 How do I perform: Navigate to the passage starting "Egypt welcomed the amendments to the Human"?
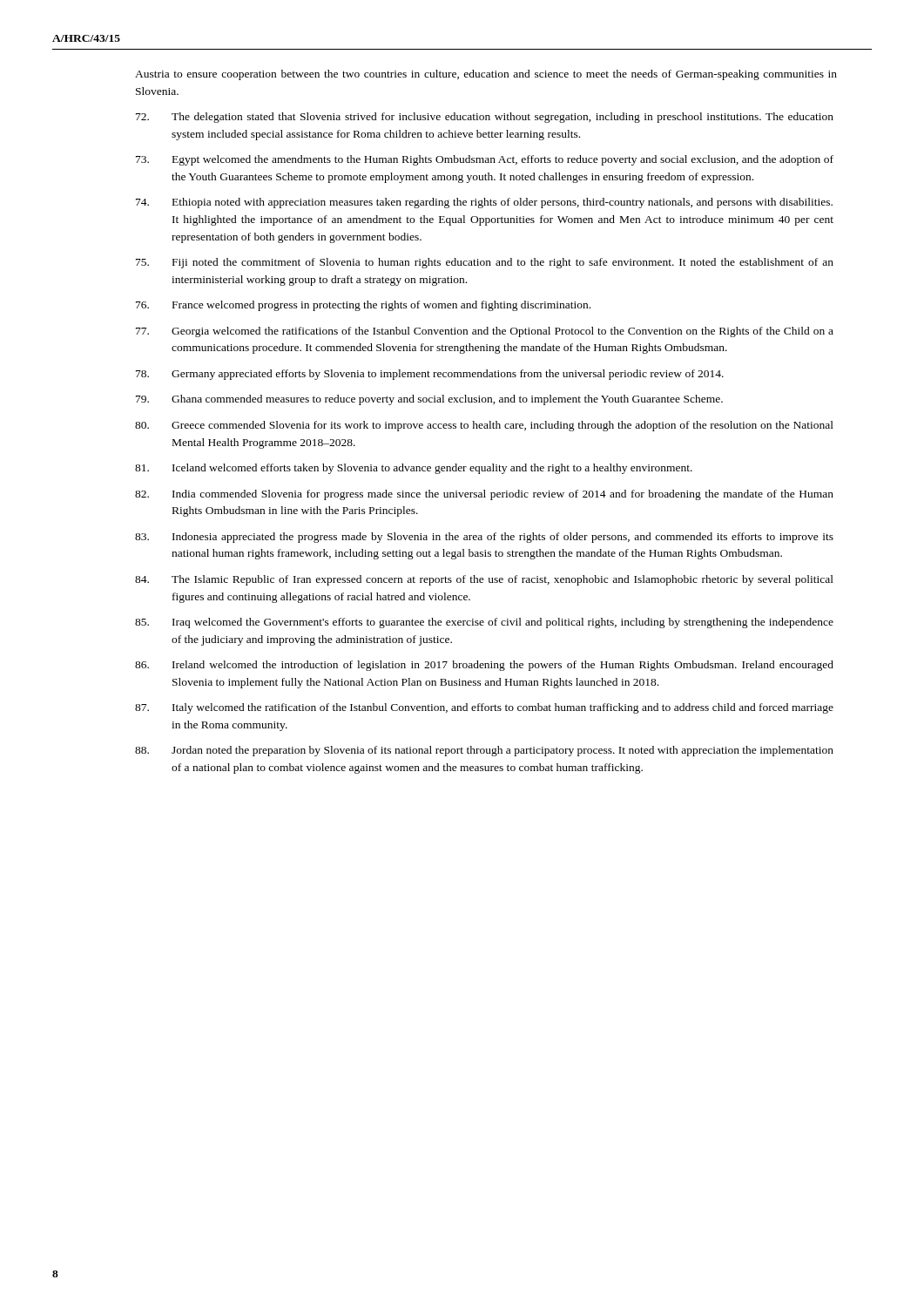[x=484, y=168]
